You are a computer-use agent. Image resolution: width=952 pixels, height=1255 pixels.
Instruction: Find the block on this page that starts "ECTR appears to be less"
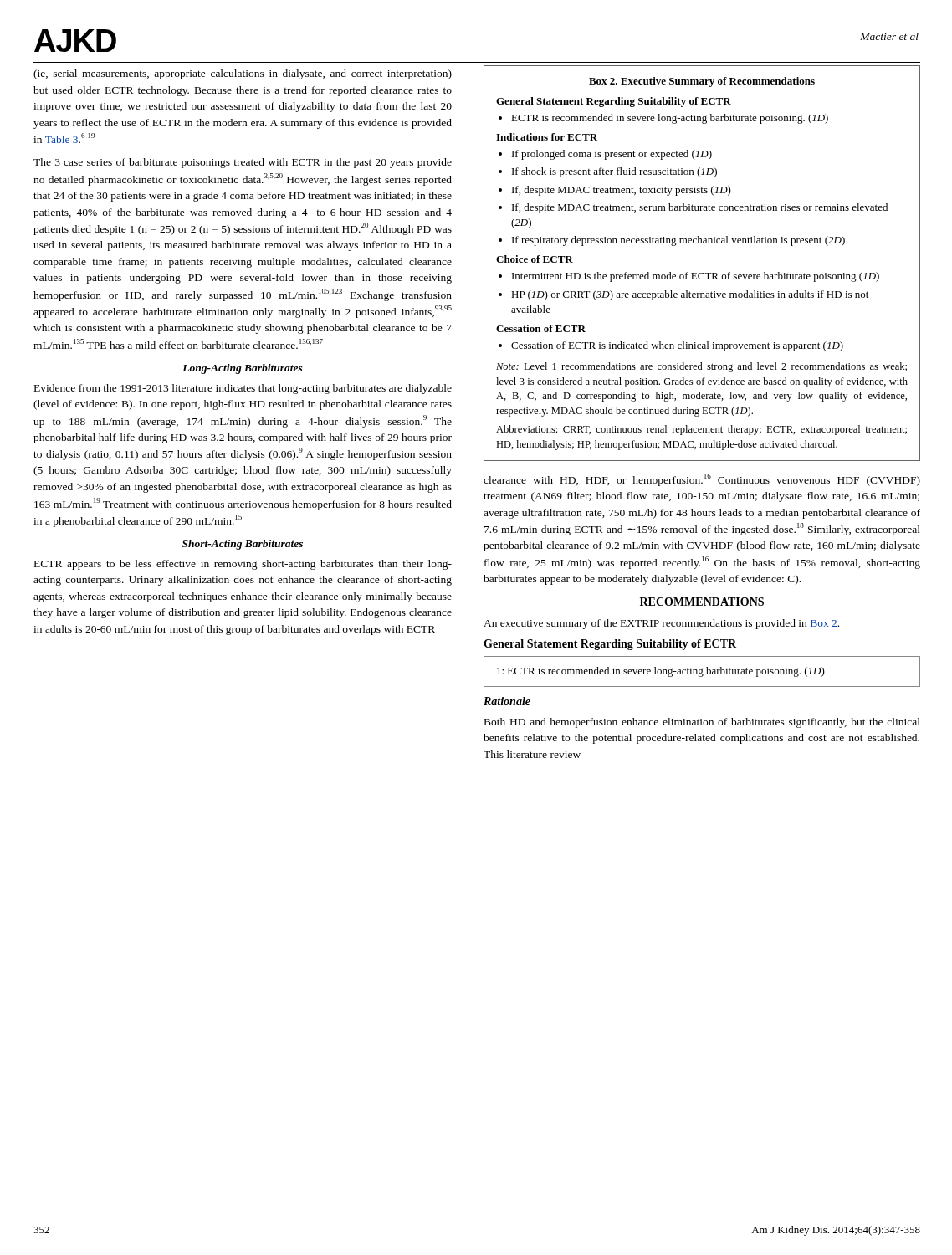pyautogui.click(x=243, y=596)
